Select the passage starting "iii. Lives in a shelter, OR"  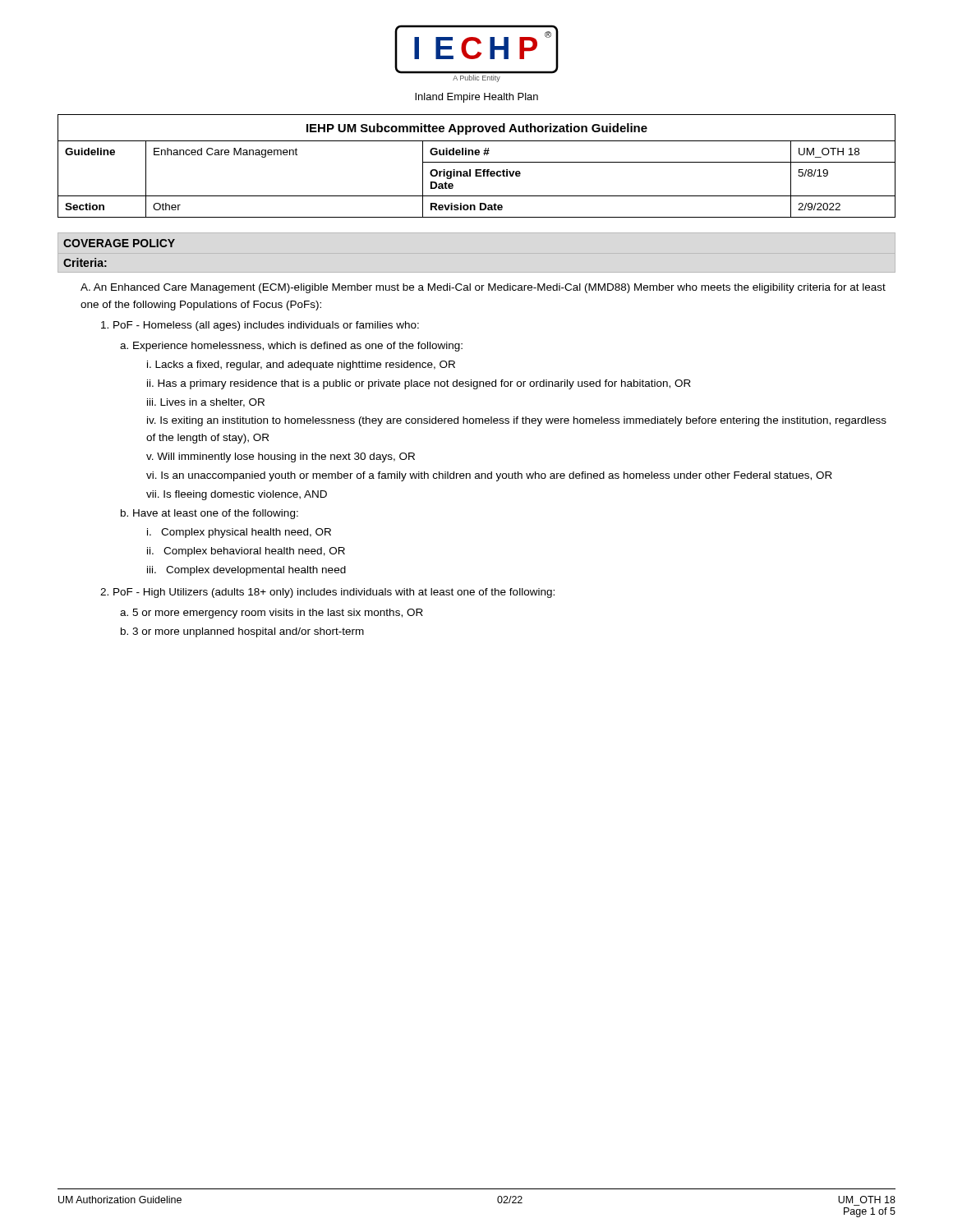(x=206, y=402)
